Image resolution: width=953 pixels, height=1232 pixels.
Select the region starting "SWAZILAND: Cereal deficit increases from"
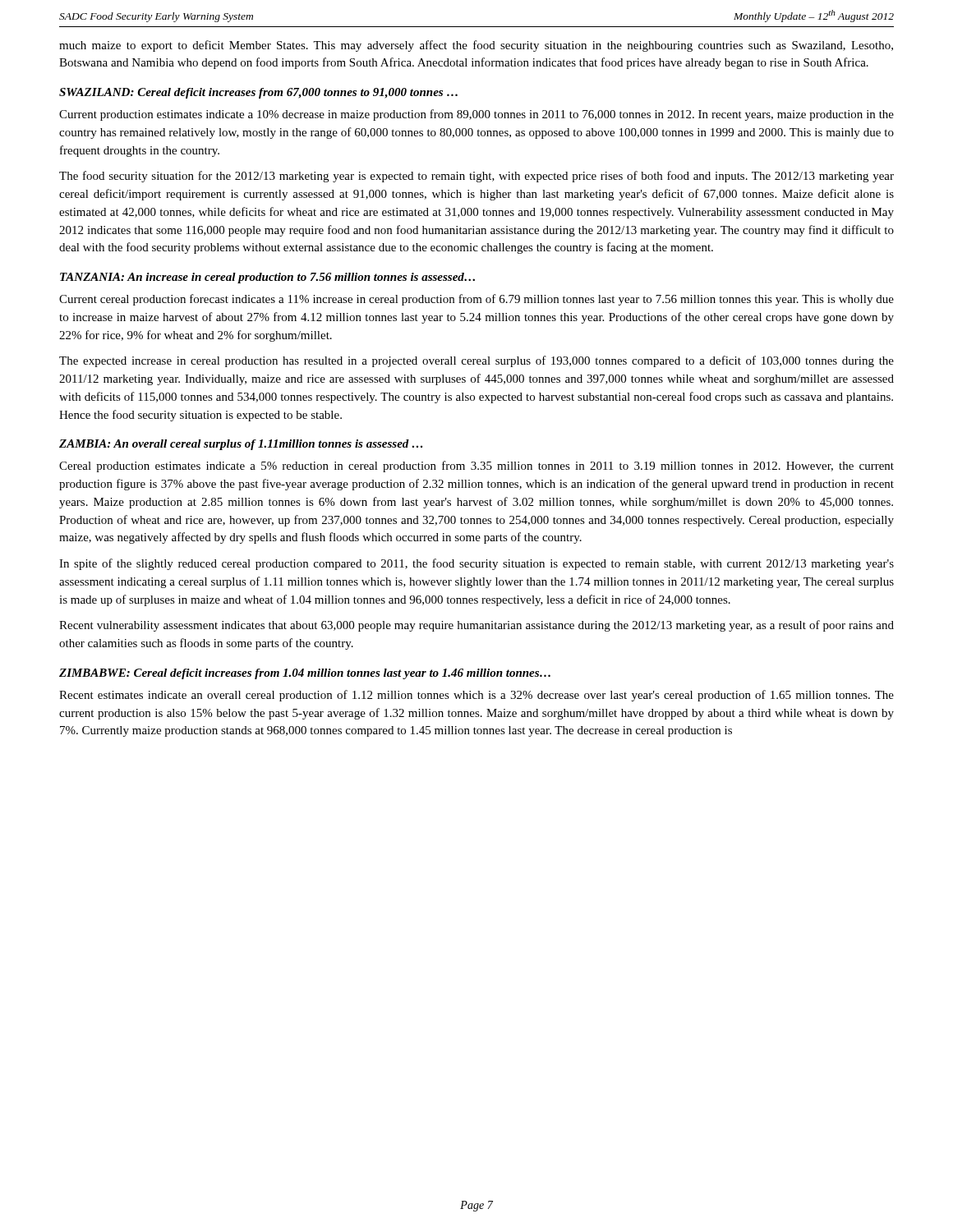[x=259, y=92]
